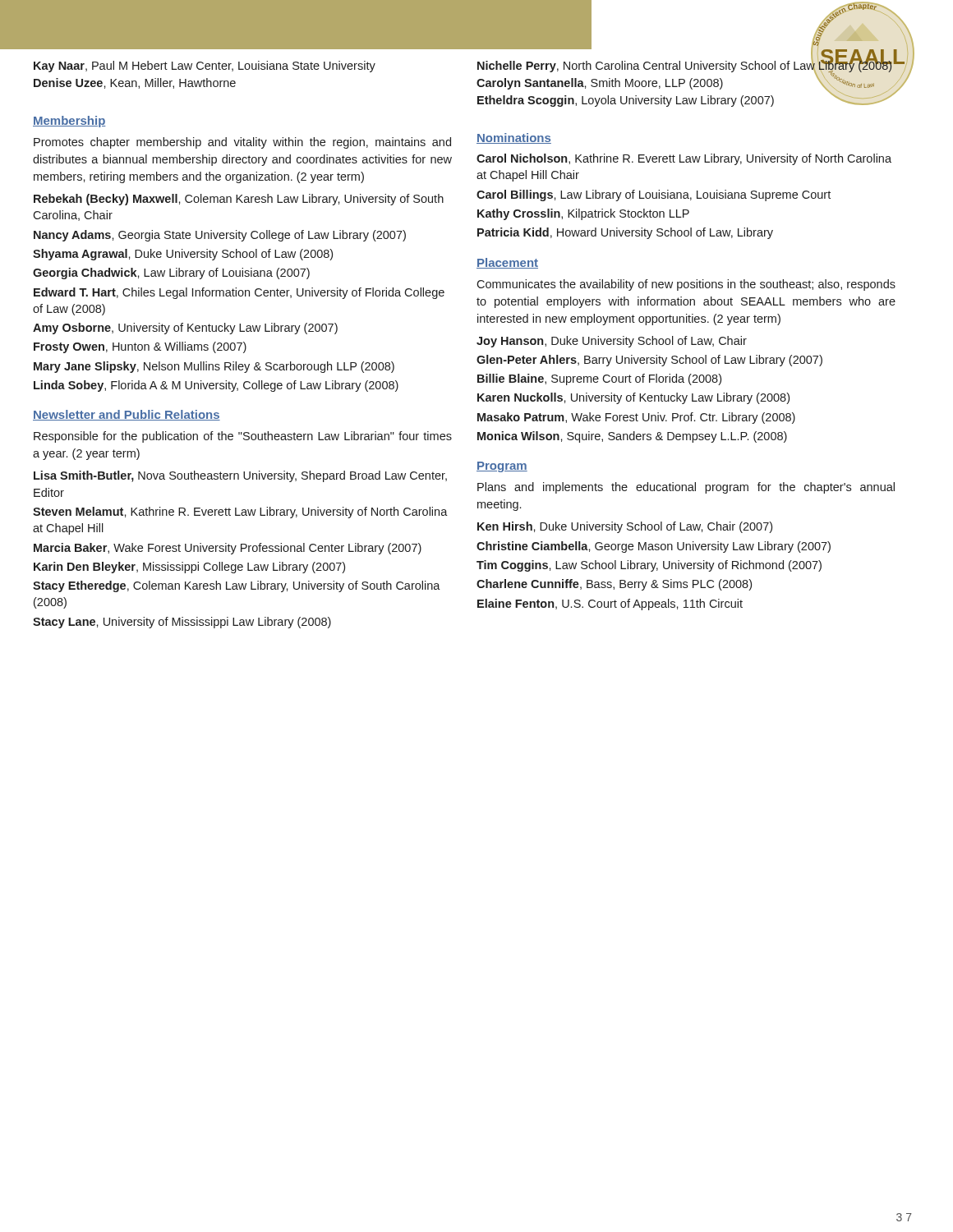Image resolution: width=953 pixels, height=1232 pixels.
Task: Find the list item that says "Karen Nuckolls, University of Kentucky"
Action: (633, 398)
